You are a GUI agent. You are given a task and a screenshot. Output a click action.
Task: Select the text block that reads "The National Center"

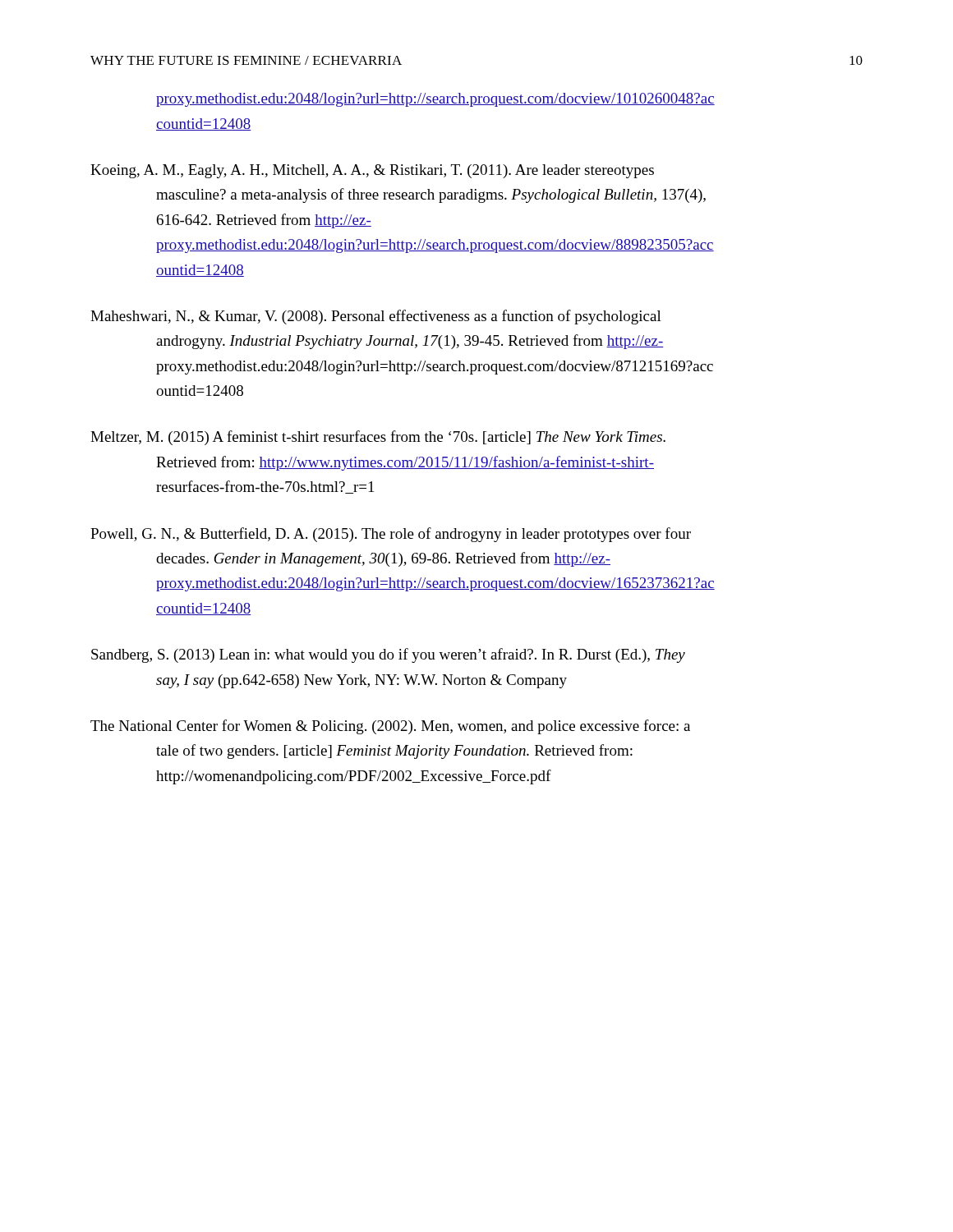pos(476,751)
